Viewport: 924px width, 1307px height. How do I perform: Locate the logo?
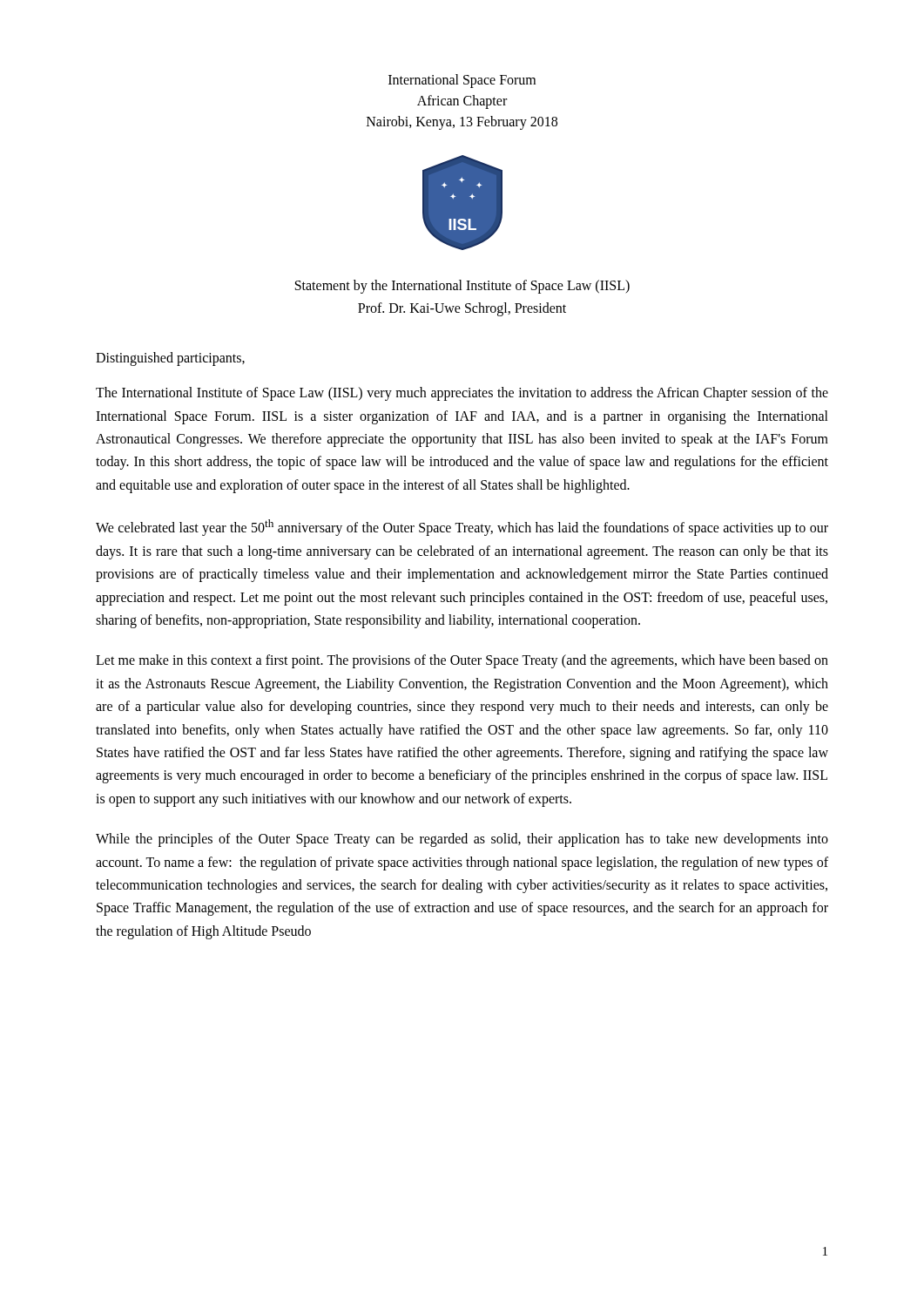click(x=462, y=203)
